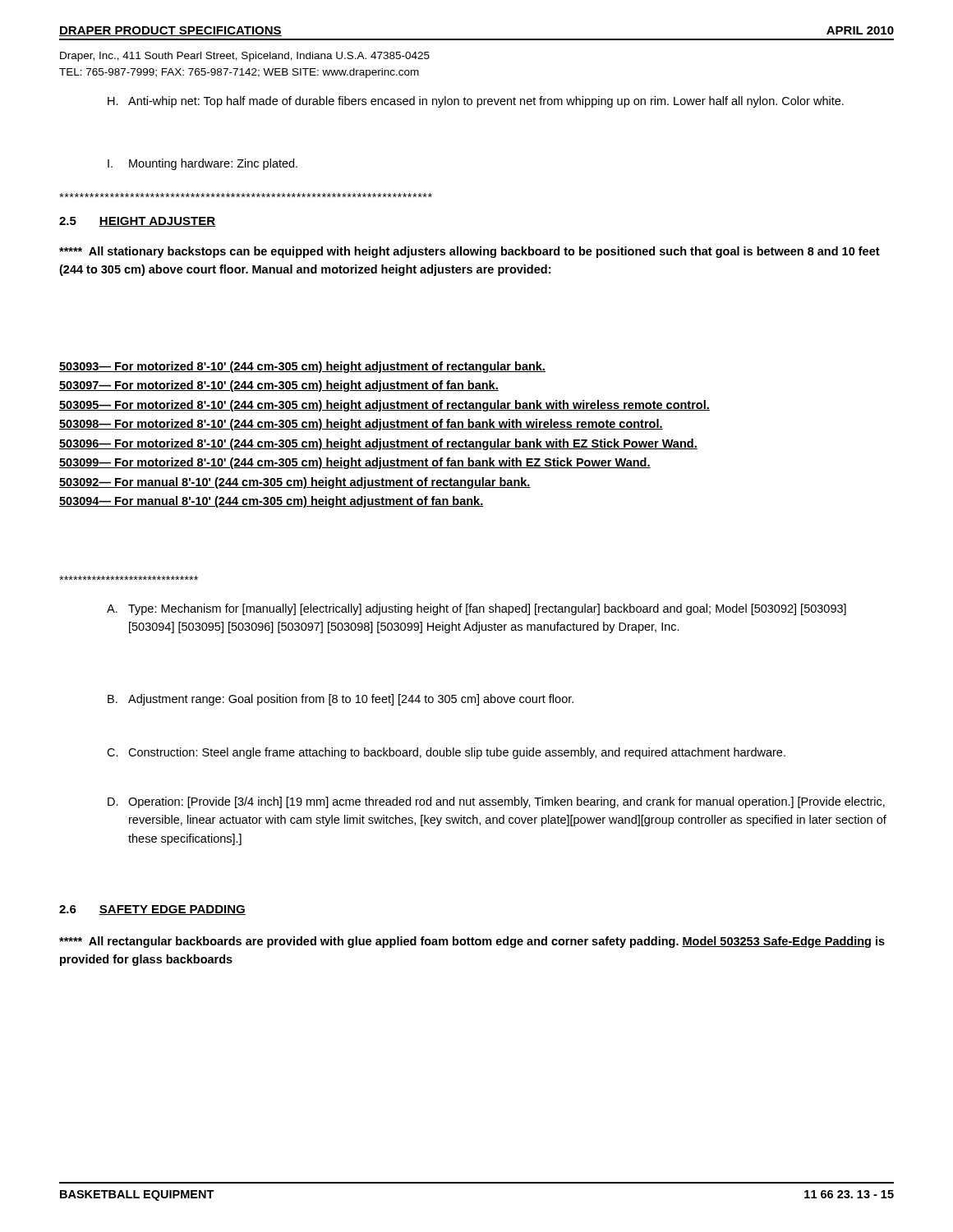Locate the section header containing "2.6 SAFETY EDGE PADDING"
This screenshot has height=1232, width=953.
click(152, 909)
